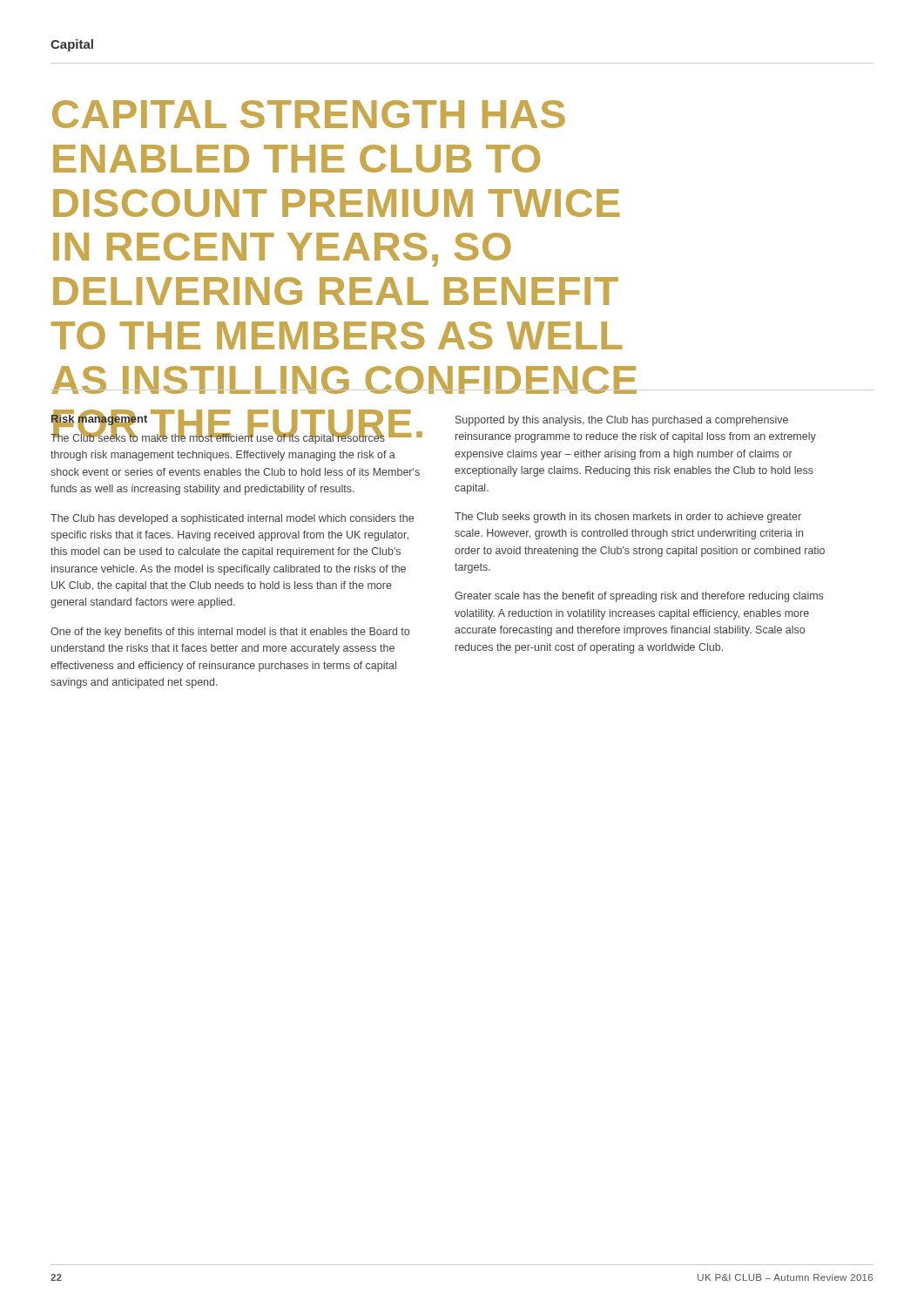This screenshot has width=924, height=1307.
Task: Locate the block of text that opens with "The Club has developed"
Action: pos(232,560)
